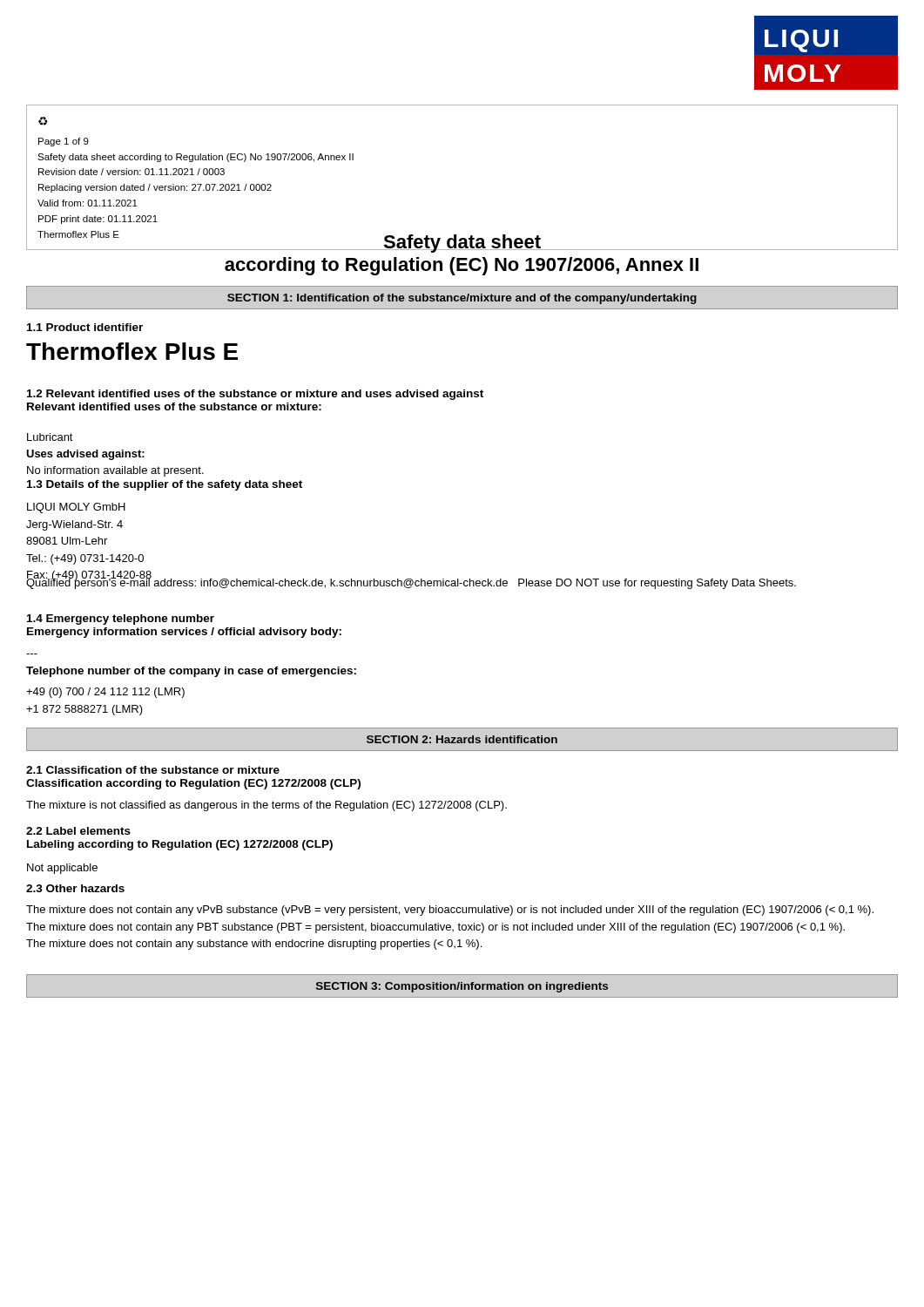Click on the block starting "Telephone number of the company in case of"

(192, 670)
